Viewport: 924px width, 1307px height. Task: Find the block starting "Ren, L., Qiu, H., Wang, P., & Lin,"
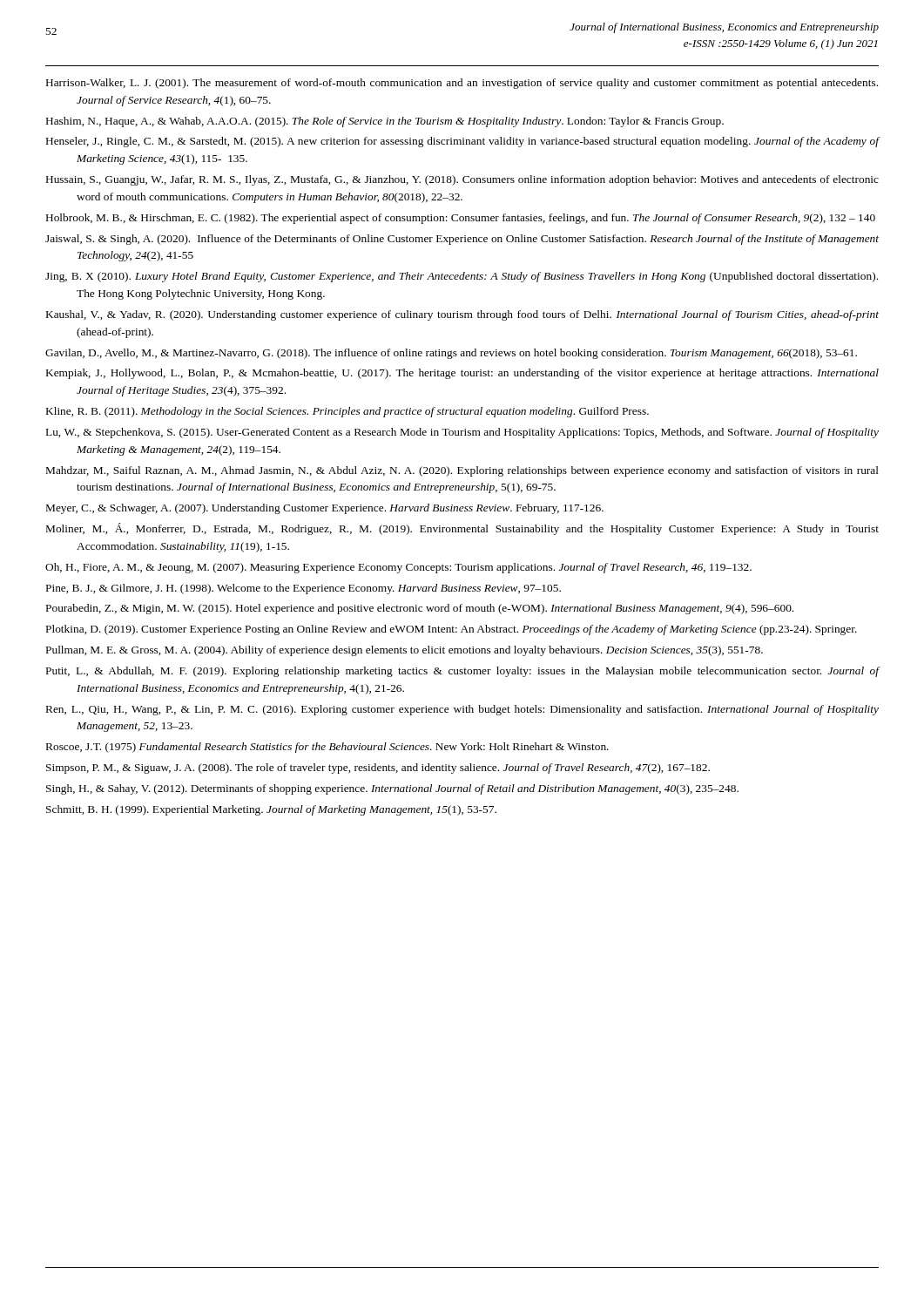tap(462, 717)
